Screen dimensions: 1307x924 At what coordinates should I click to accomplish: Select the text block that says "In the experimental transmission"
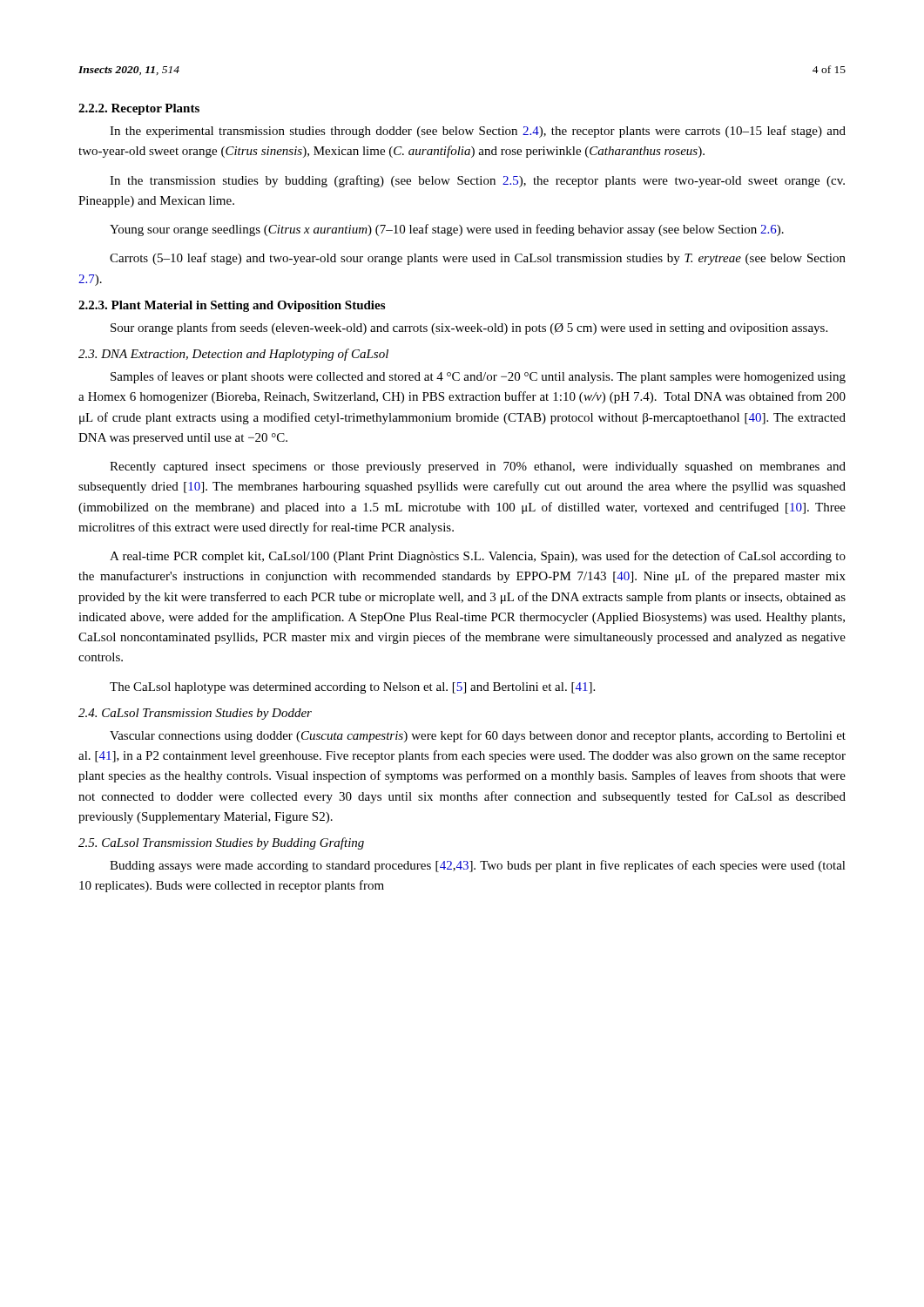tap(462, 141)
